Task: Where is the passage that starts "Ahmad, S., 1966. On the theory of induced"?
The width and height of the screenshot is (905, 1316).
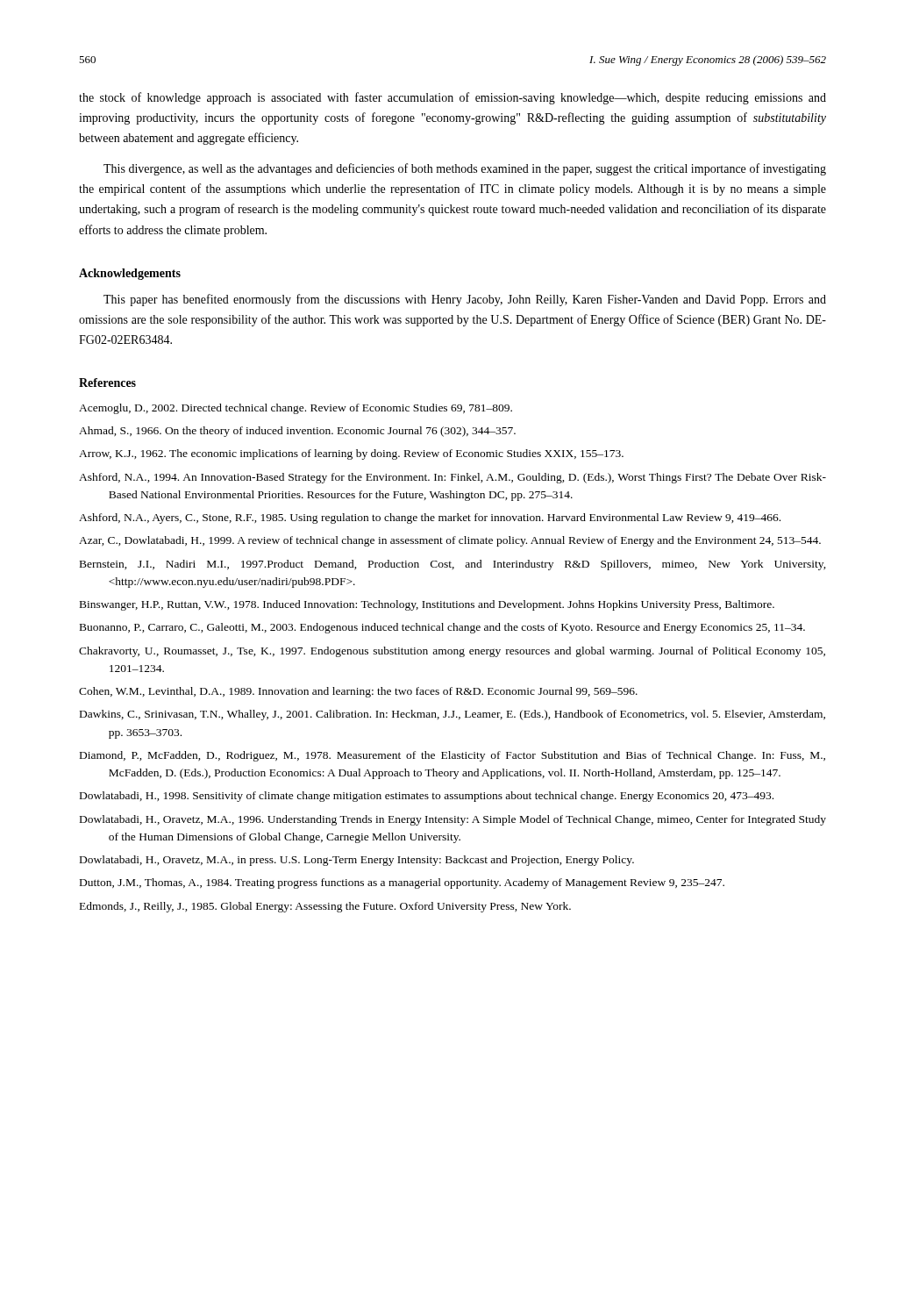Action: pos(298,430)
